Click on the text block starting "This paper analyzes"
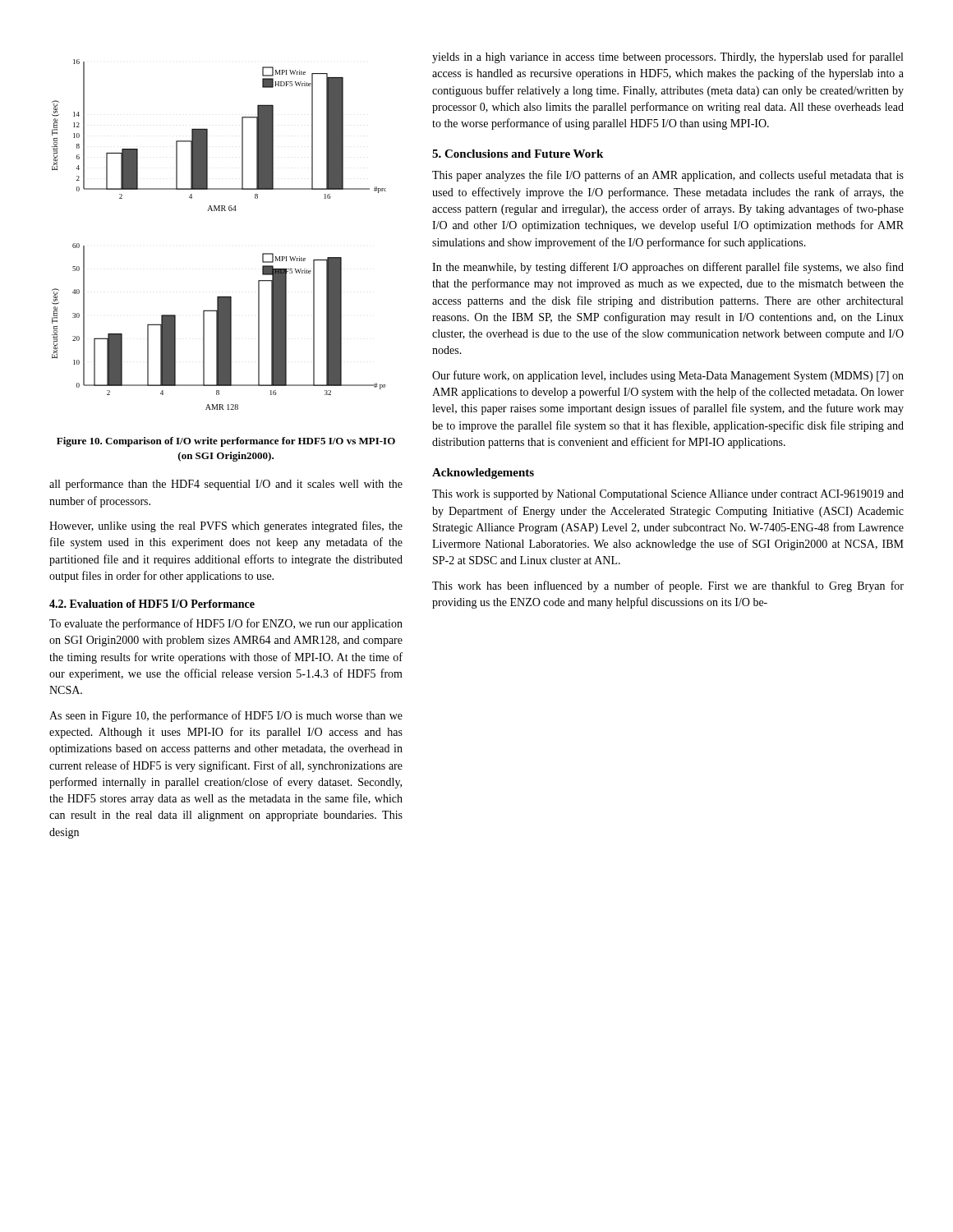 click(668, 310)
